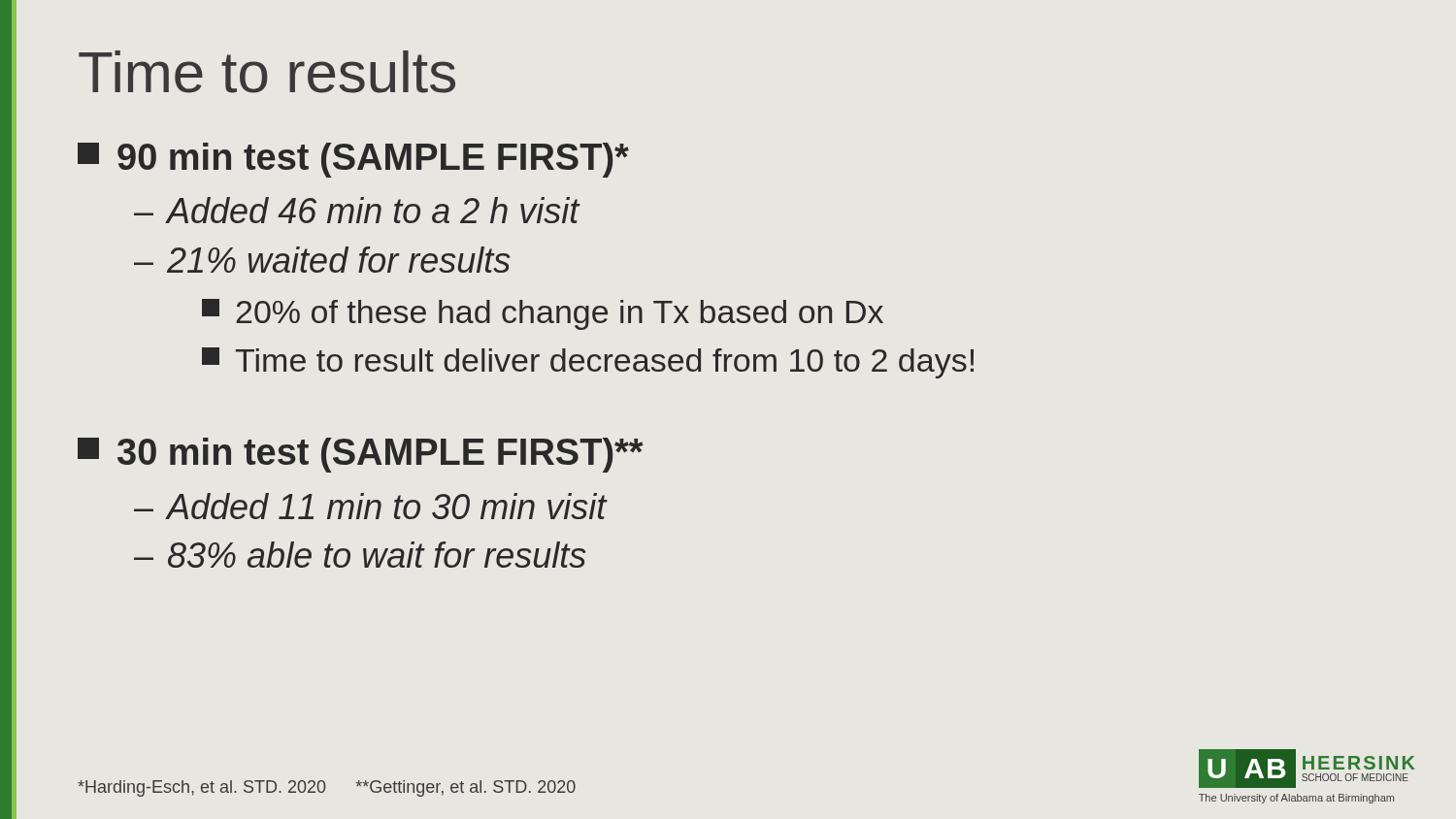Select the block starting "– Added 46 min"

point(356,212)
